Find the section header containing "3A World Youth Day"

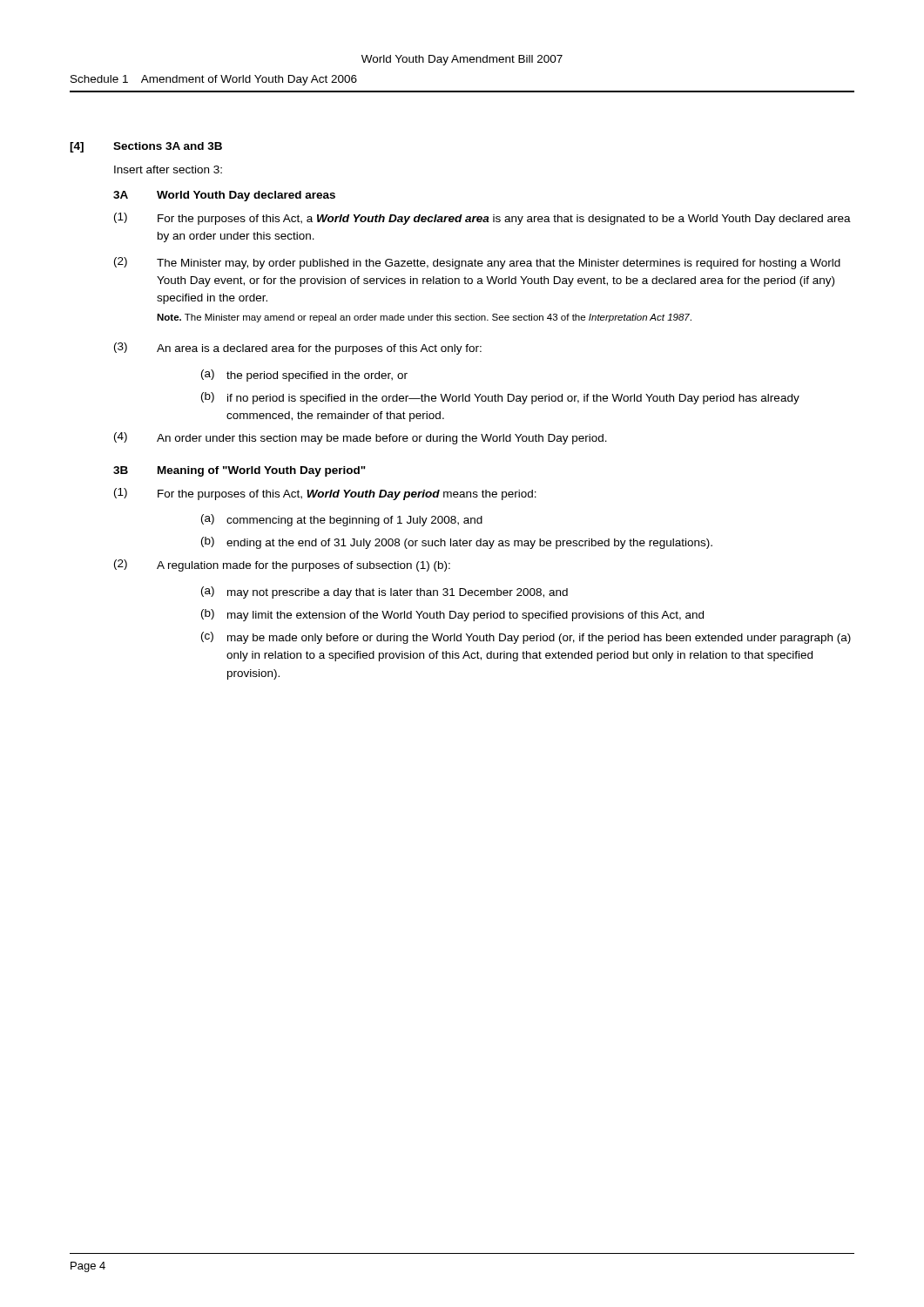(x=224, y=195)
